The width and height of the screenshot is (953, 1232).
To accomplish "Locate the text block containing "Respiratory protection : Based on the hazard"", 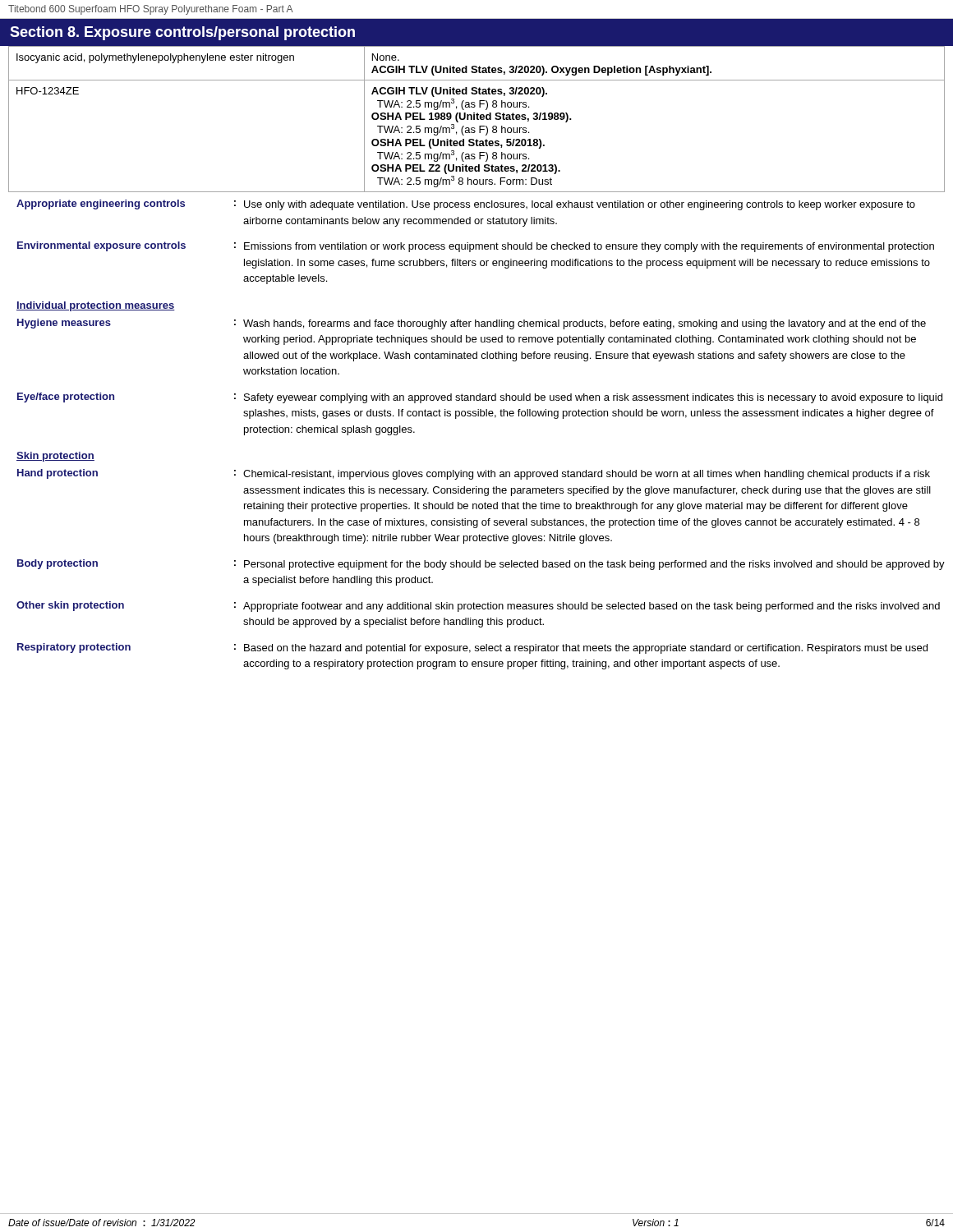I will [x=476, y=656].
